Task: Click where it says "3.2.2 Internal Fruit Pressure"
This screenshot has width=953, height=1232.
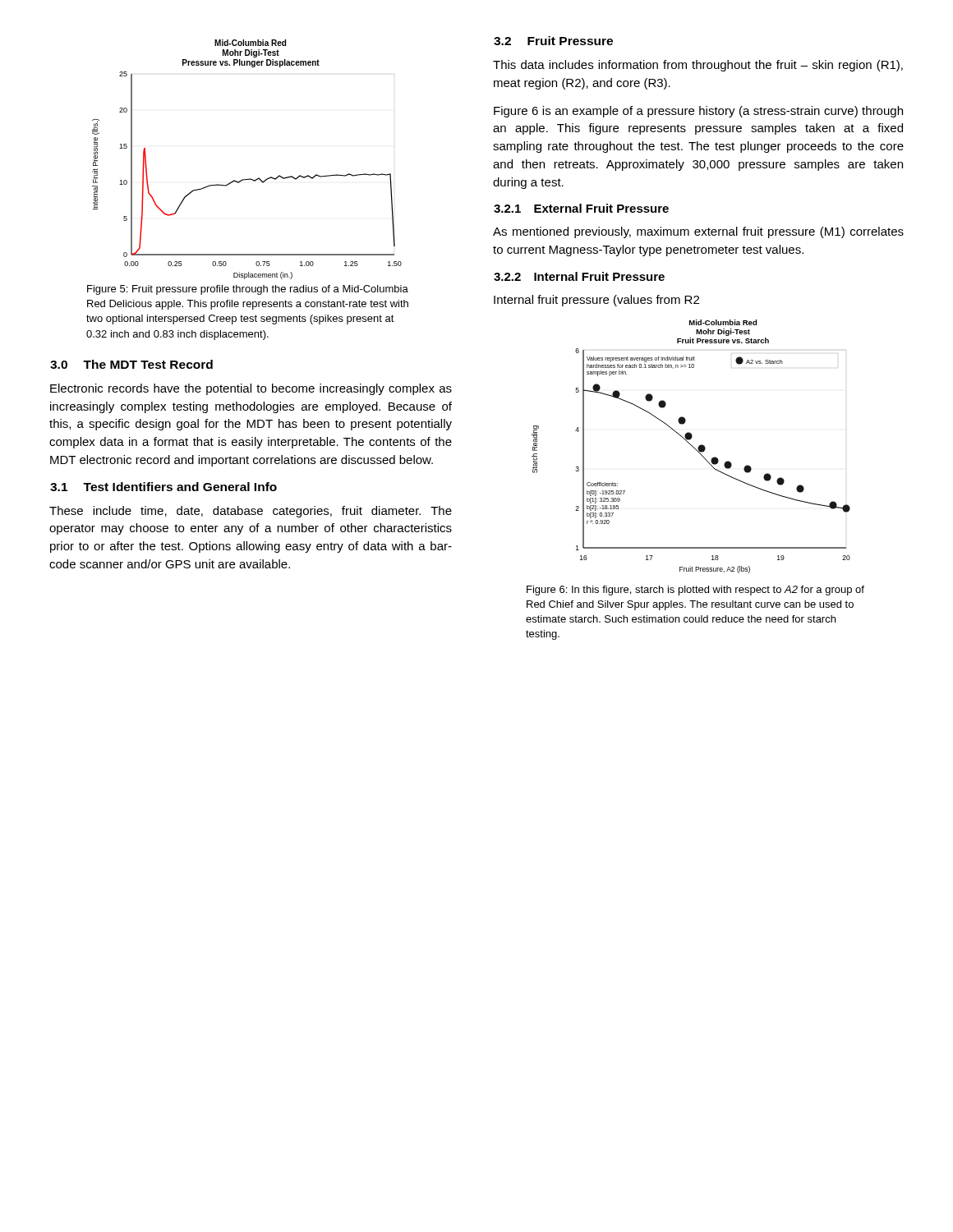Action: pyautogui.click(x=579, y=276)
